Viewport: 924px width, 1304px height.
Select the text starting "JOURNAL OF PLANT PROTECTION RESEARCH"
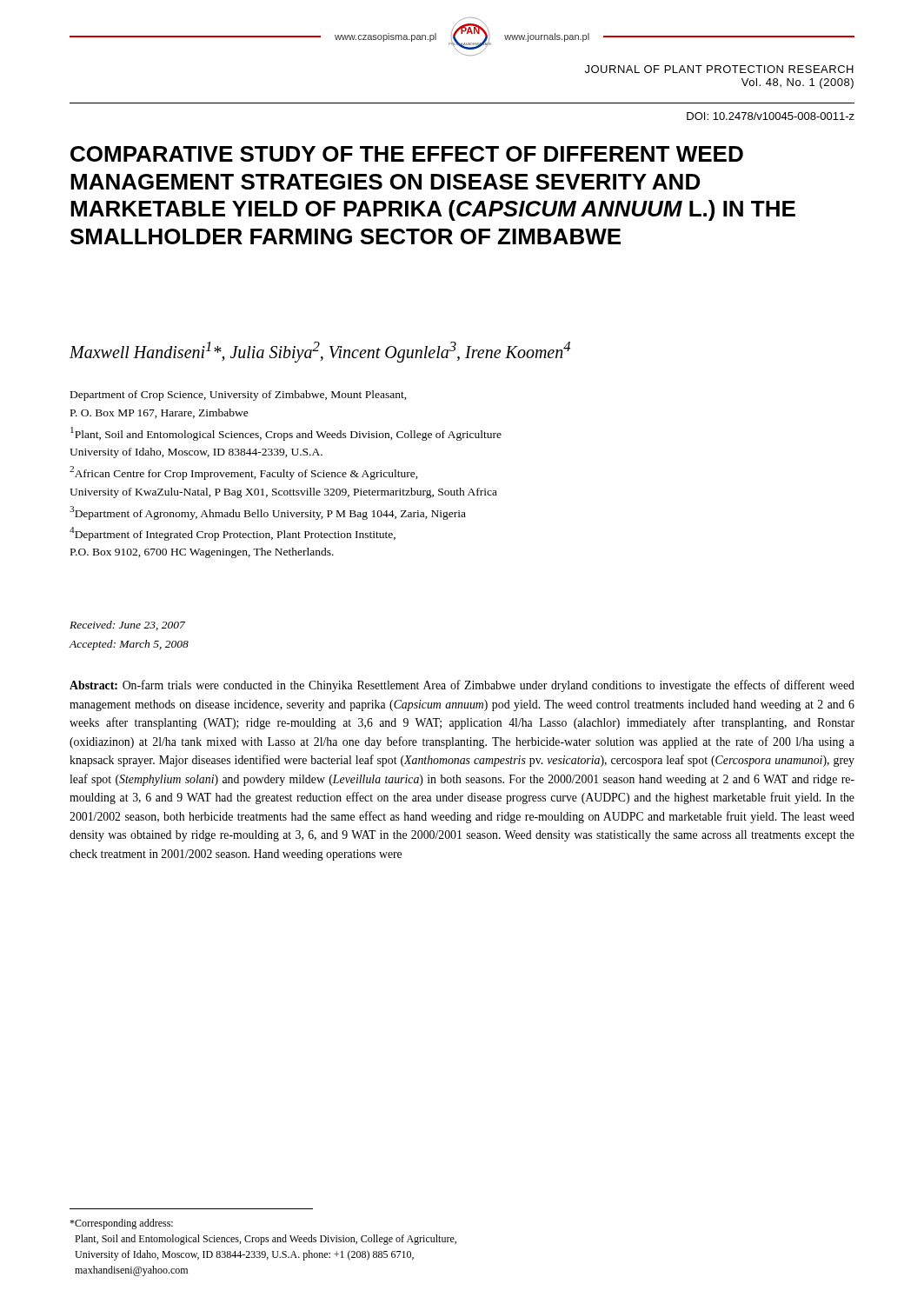click(x=719, y=76)
